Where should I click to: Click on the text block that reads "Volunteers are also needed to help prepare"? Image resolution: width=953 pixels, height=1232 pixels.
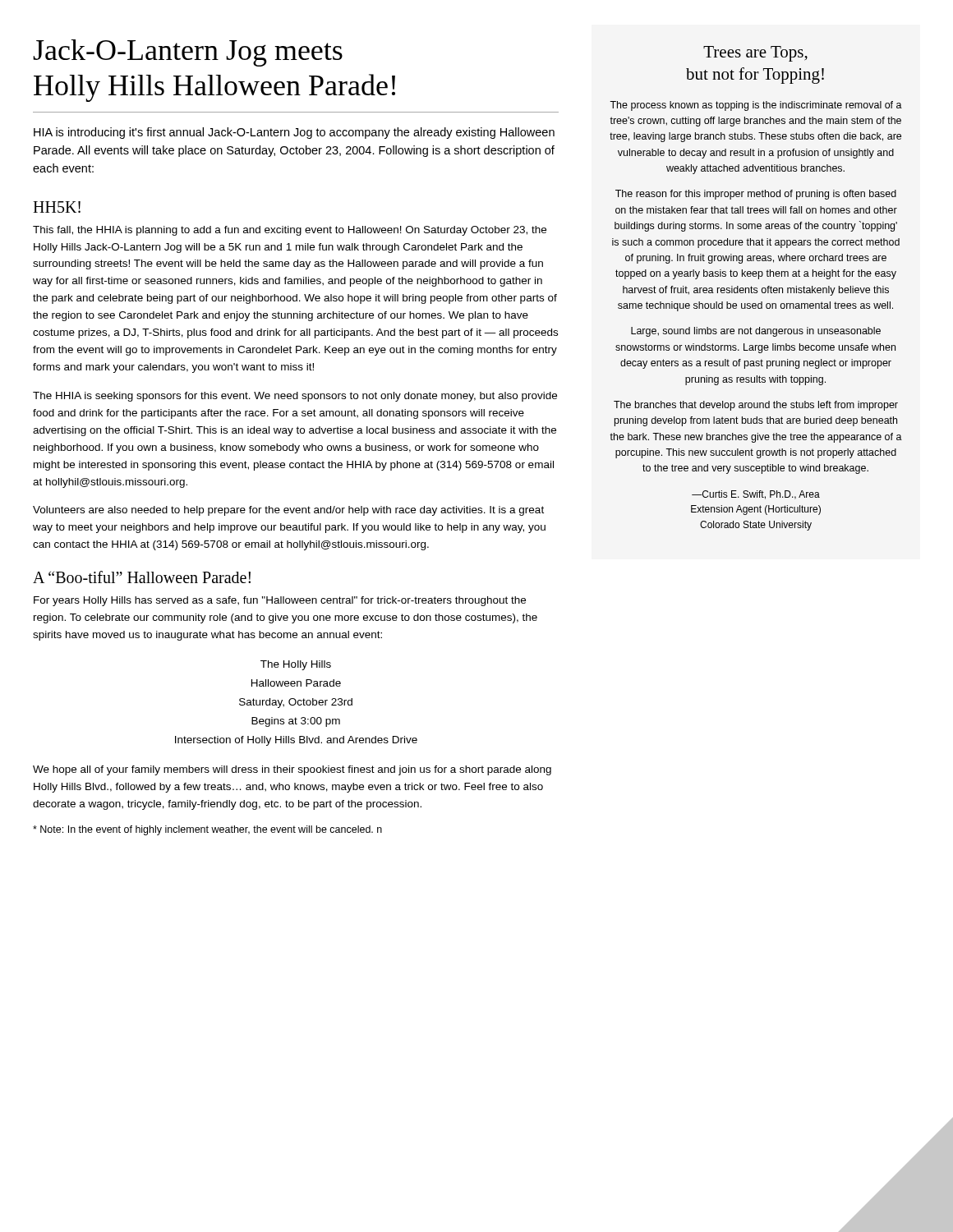coord(296,528)
